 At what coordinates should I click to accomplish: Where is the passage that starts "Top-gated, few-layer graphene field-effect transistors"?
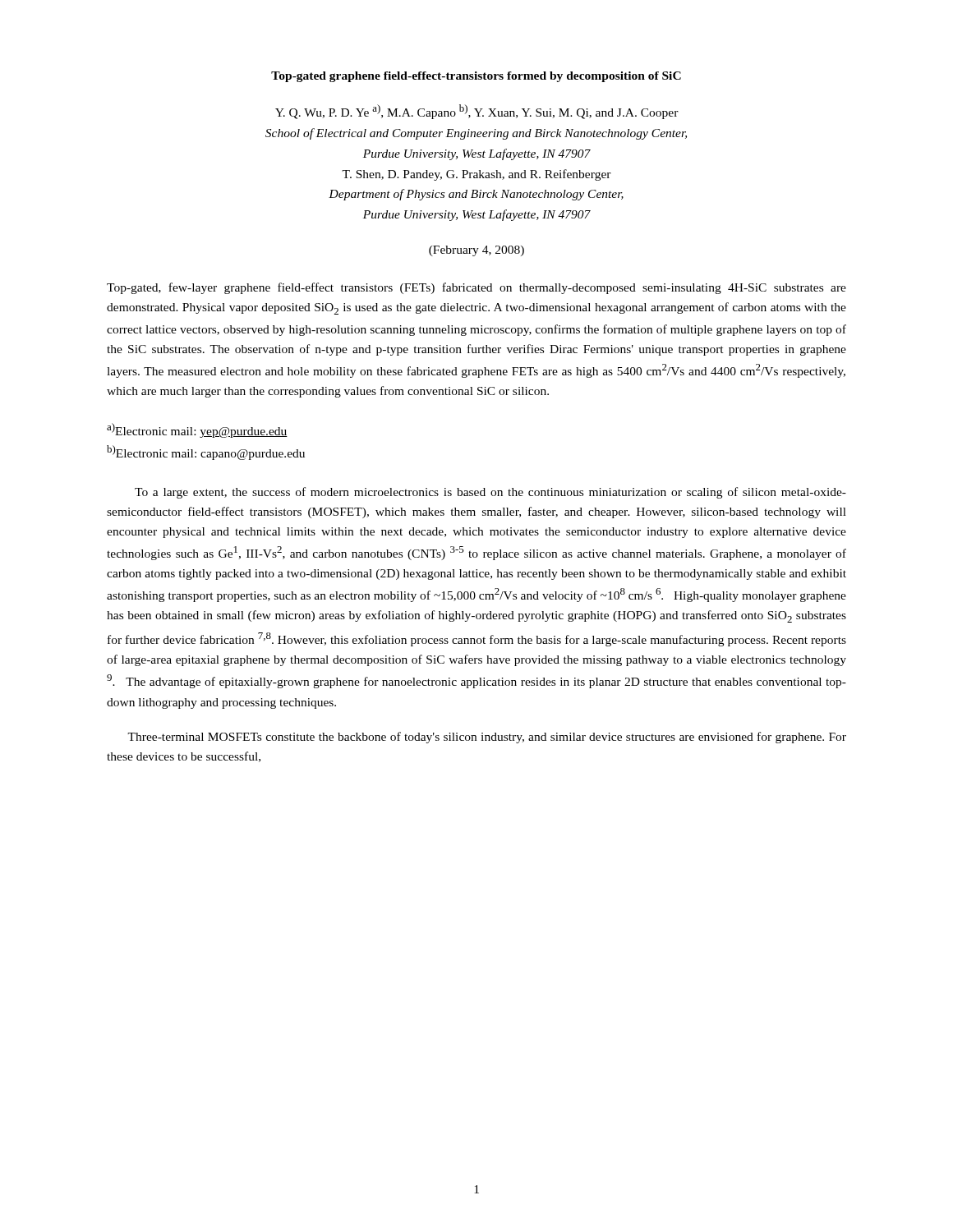[x=476, y=339]
